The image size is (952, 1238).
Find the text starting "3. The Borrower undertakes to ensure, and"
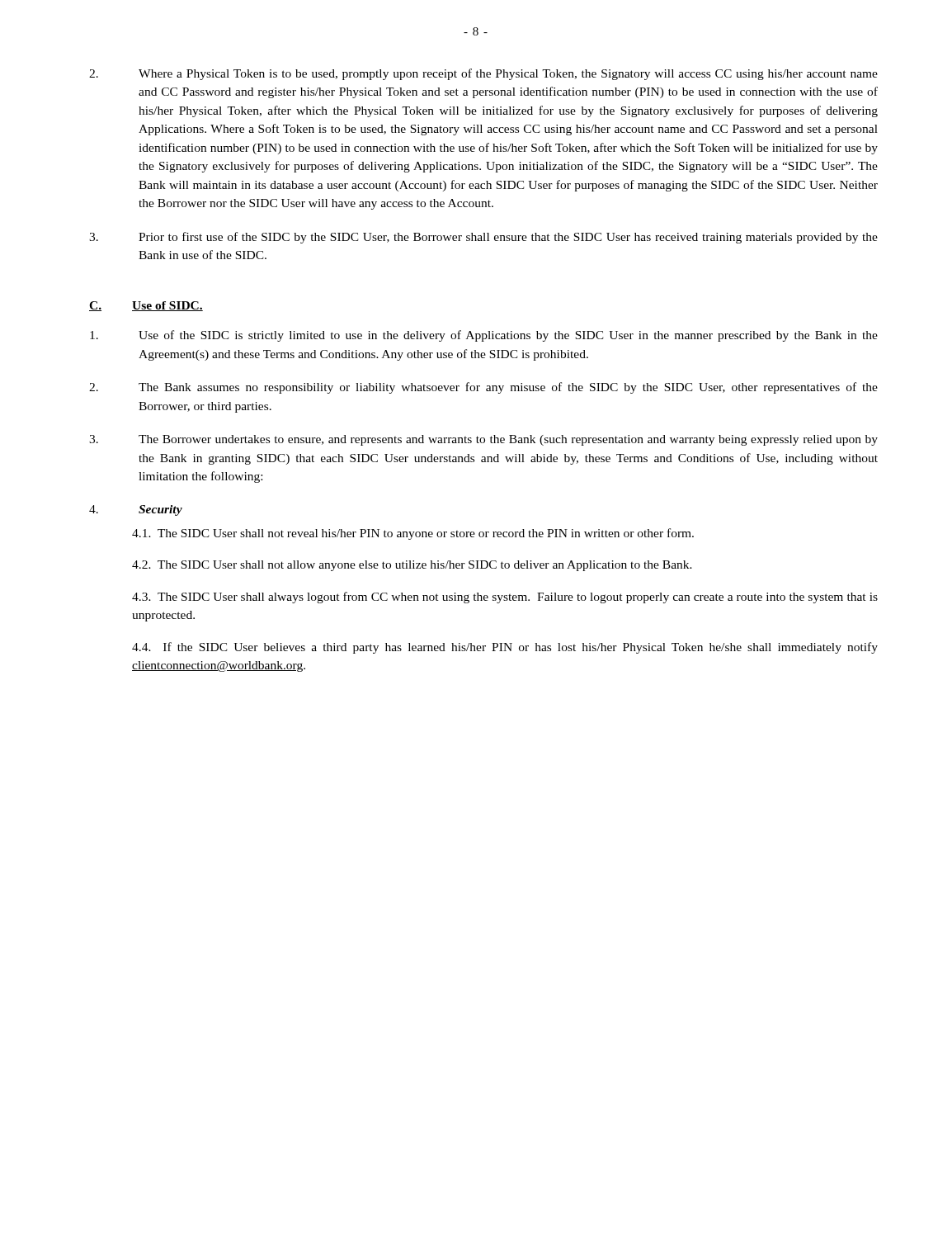point(483,458)
